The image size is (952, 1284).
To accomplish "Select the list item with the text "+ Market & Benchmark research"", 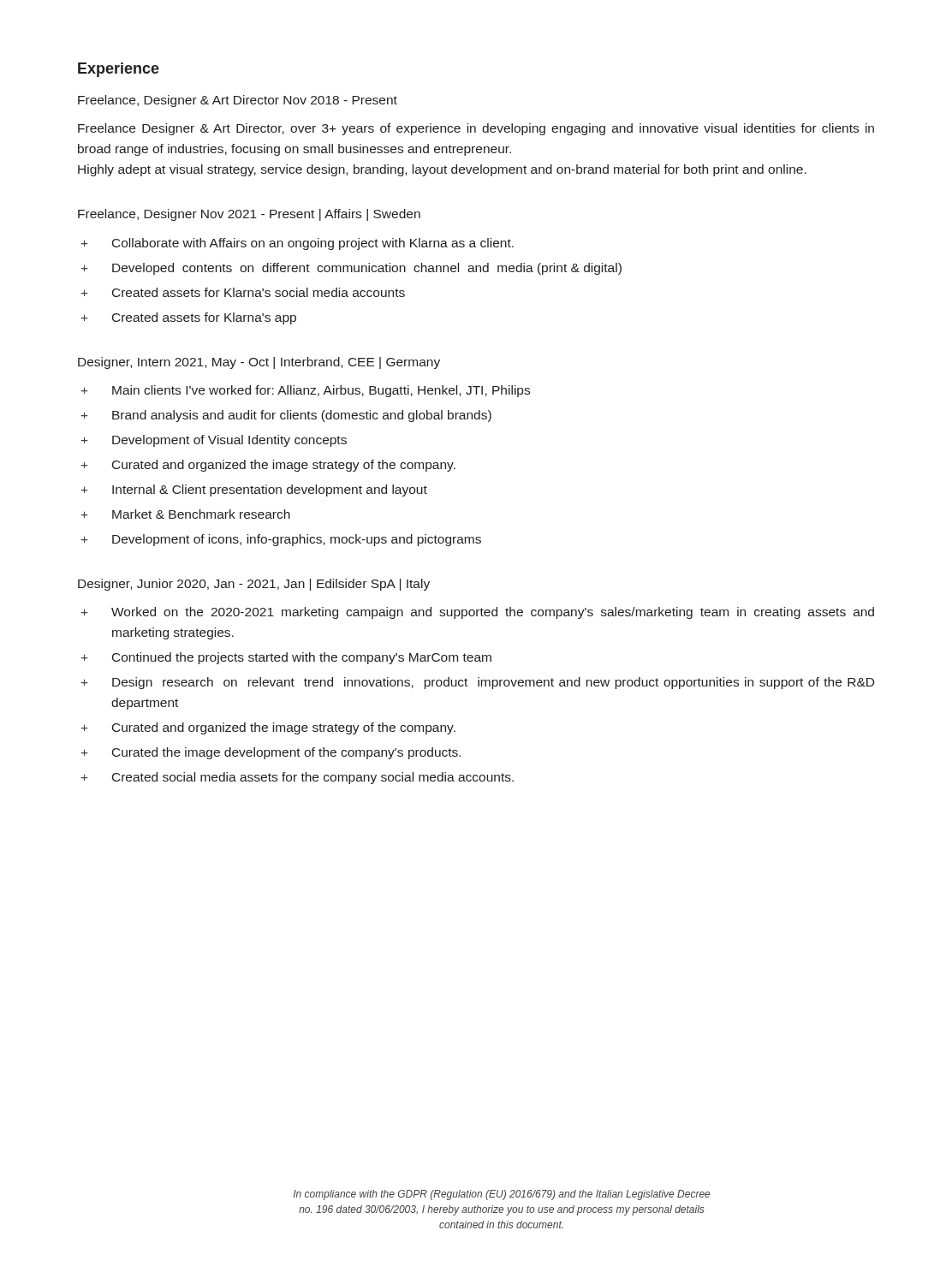I will 185,514.
